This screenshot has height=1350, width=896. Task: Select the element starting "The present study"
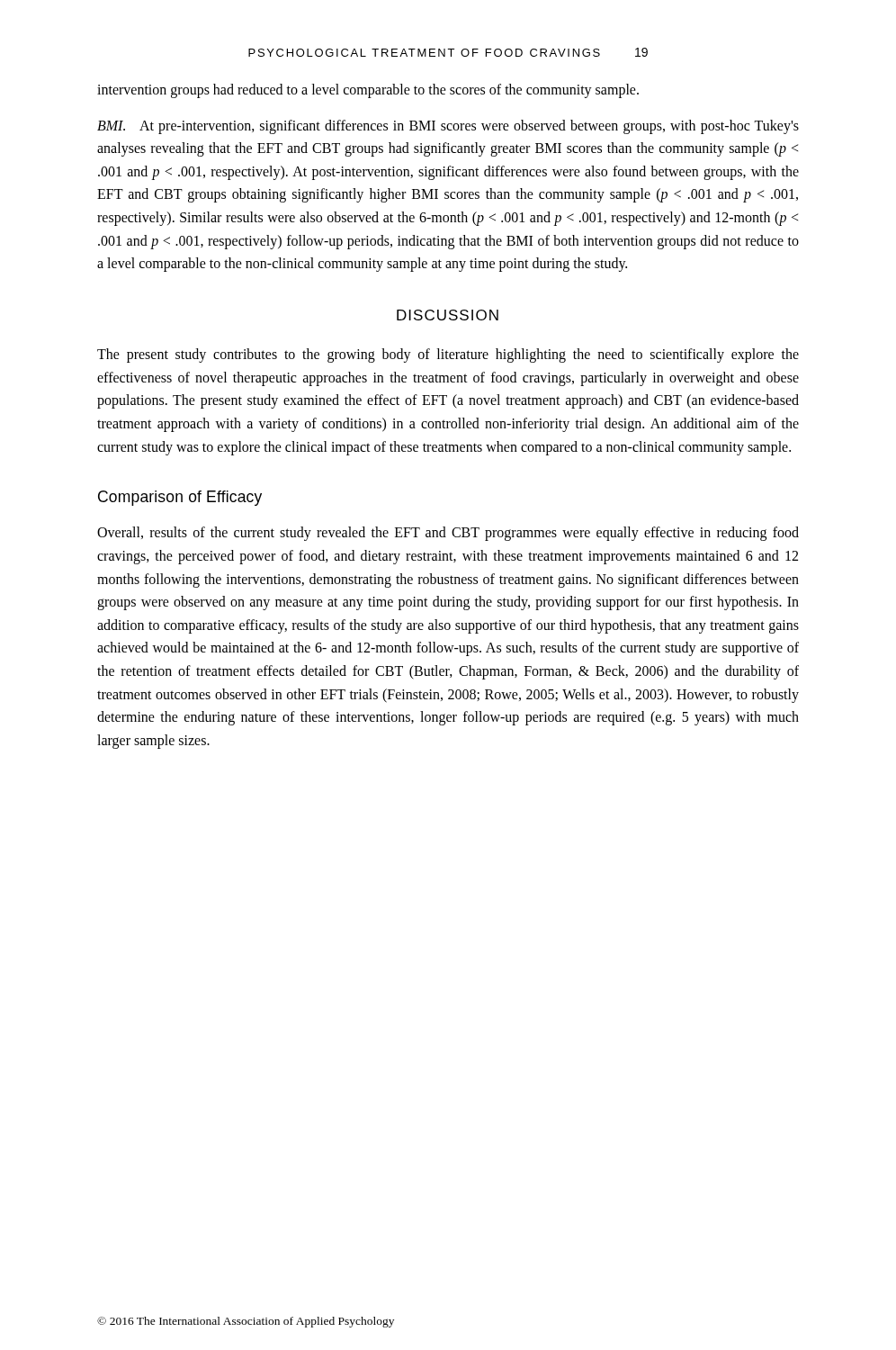point(448,401)
